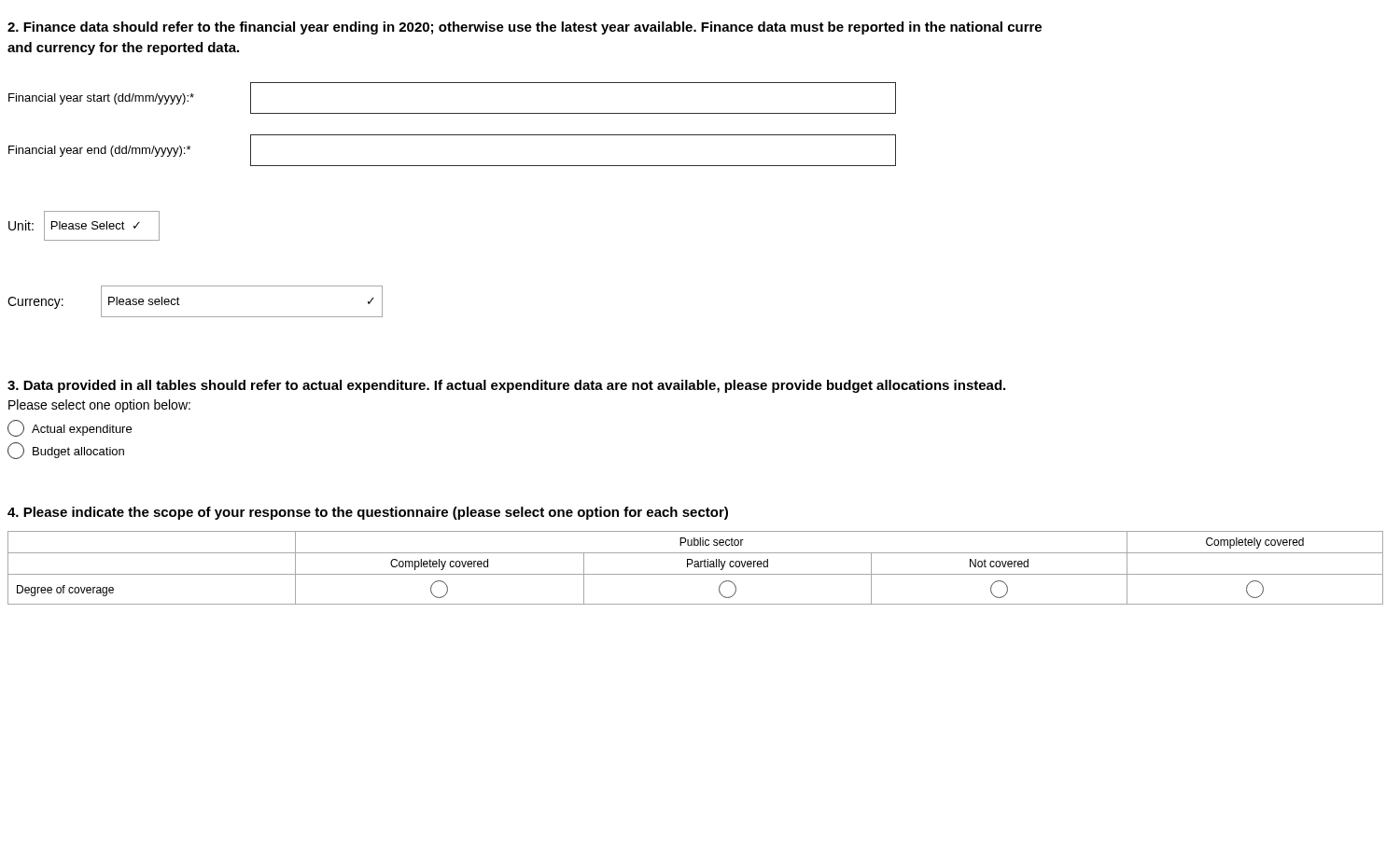Image resolution: width=1400 pixels, height=850 pixels.
Task: Select the table
Action: [x=695, y=568]
